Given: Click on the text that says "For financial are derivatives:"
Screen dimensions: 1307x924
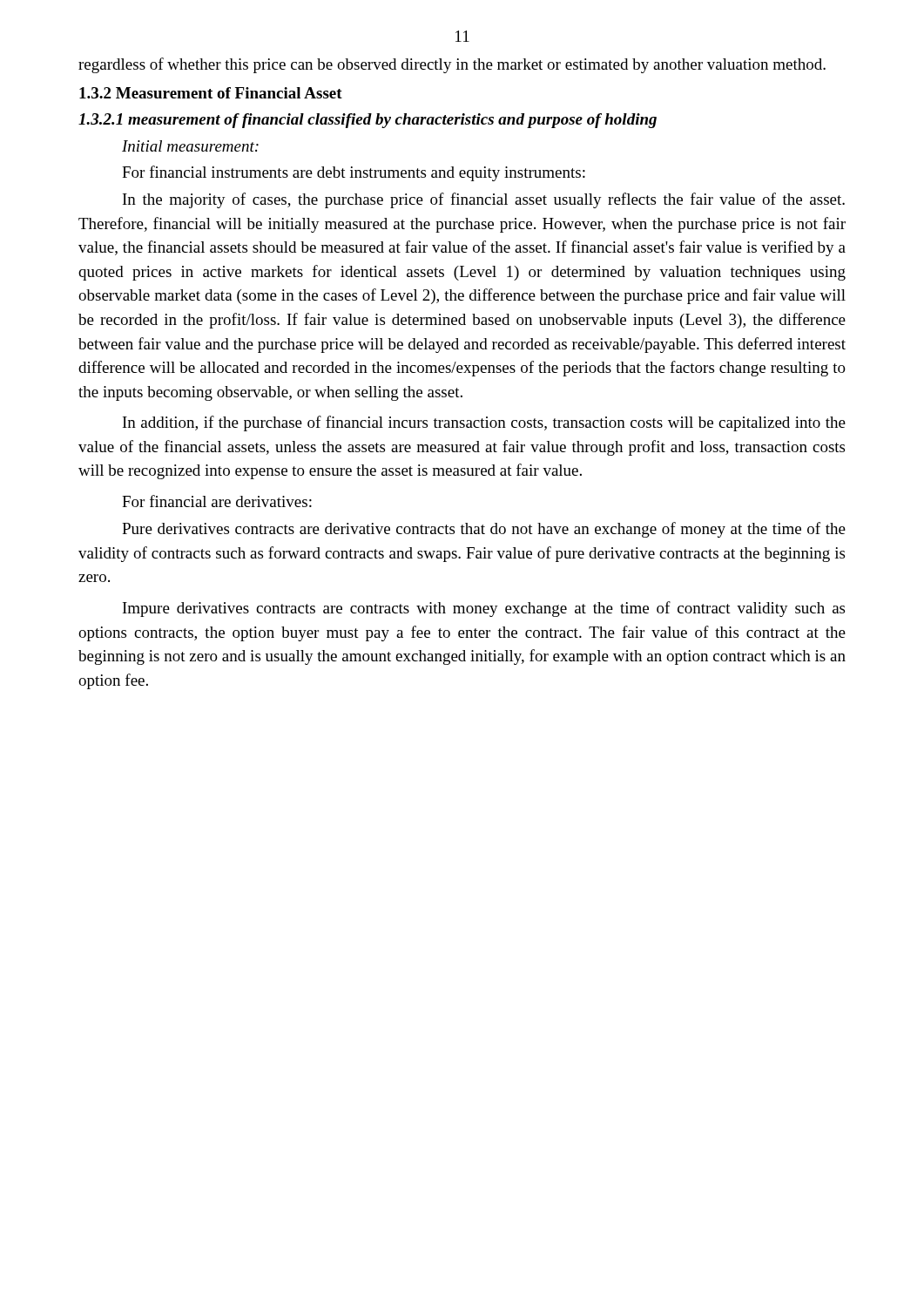Looking at the screenshot, I should coord(217,501).
